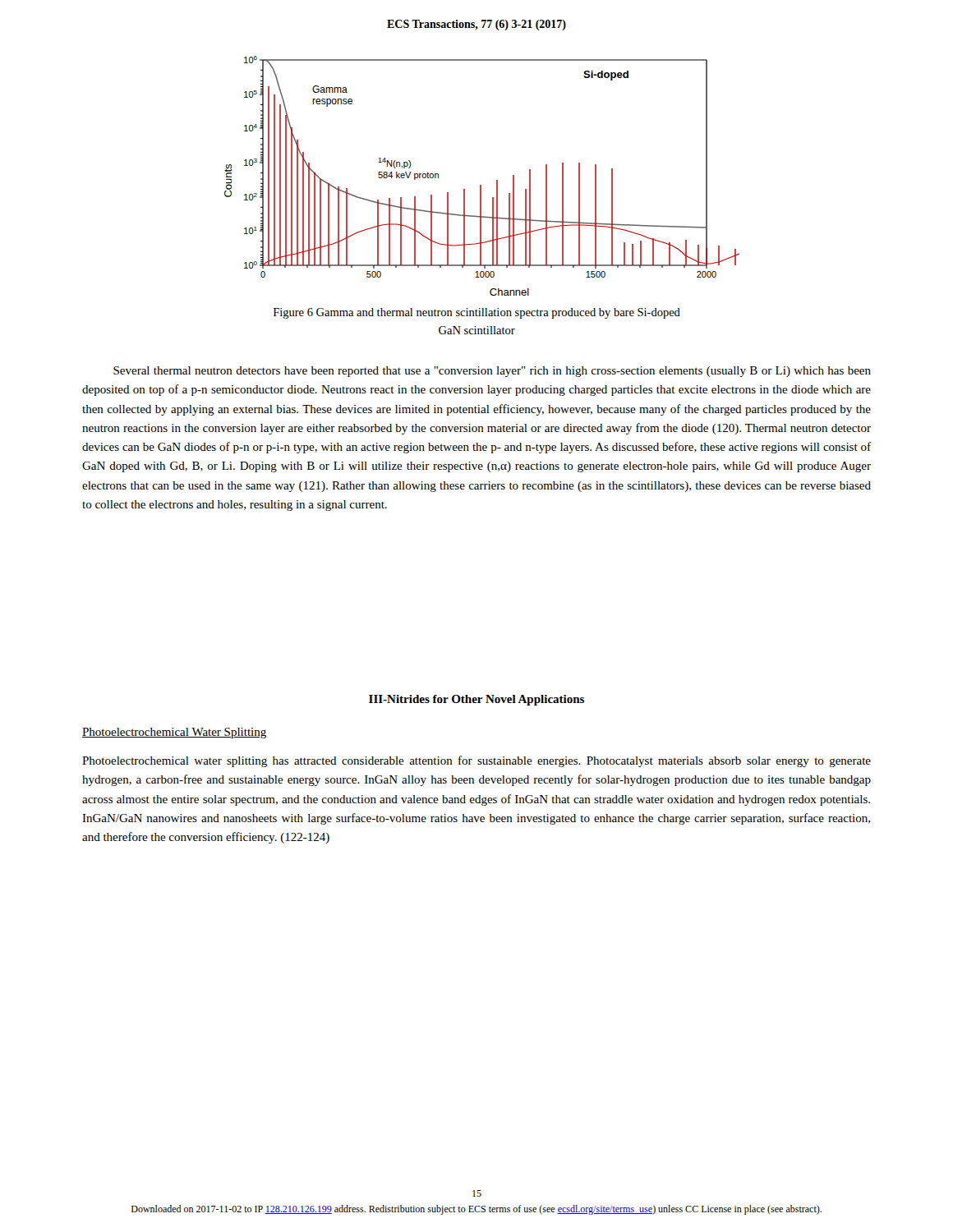Viewport: 953px width, 1232px height.
Task: Locate the caption containing "Figure 6 Gamma"
Action: tap(476, 321)
